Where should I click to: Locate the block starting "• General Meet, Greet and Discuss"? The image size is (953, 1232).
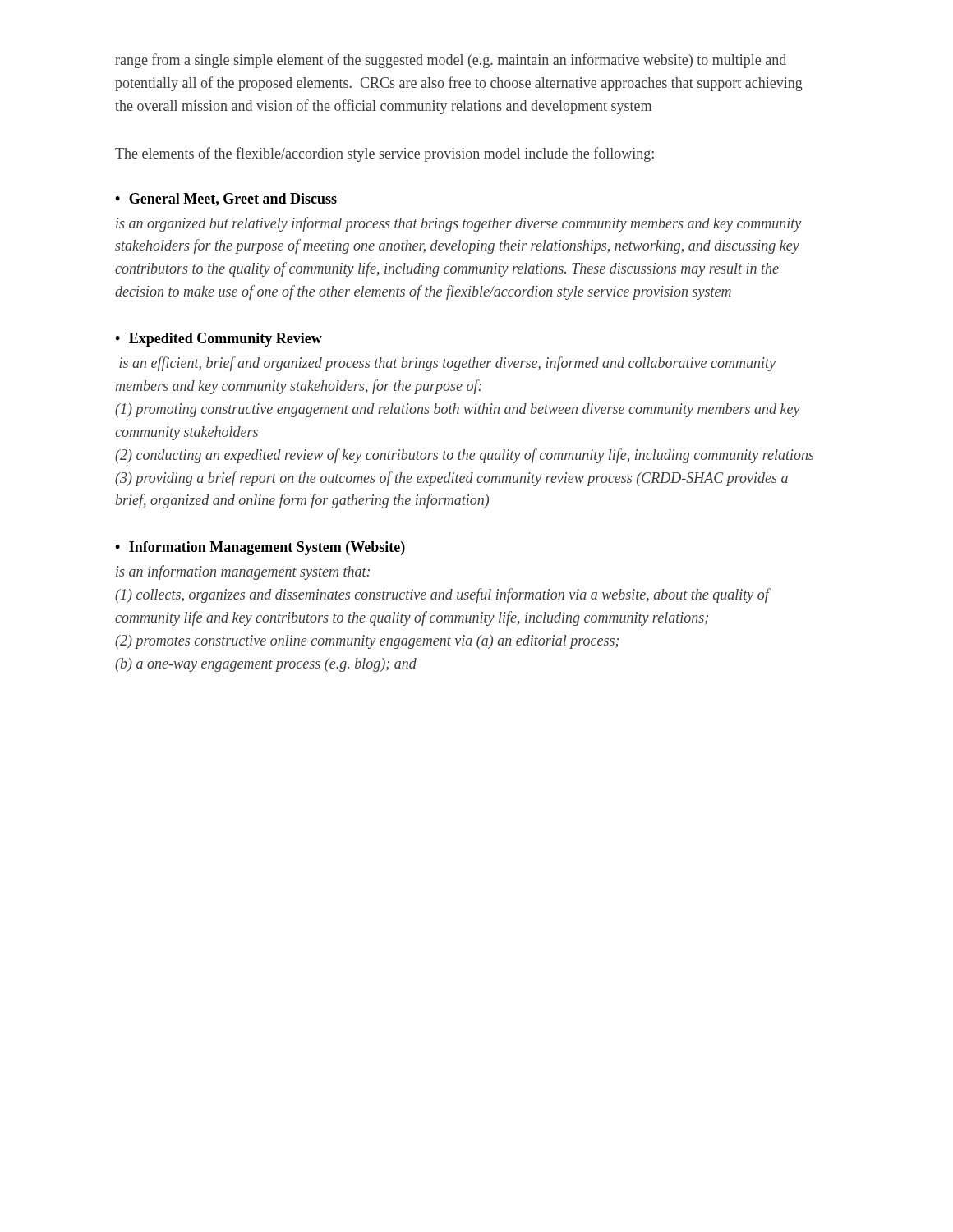tap(226, 198)
